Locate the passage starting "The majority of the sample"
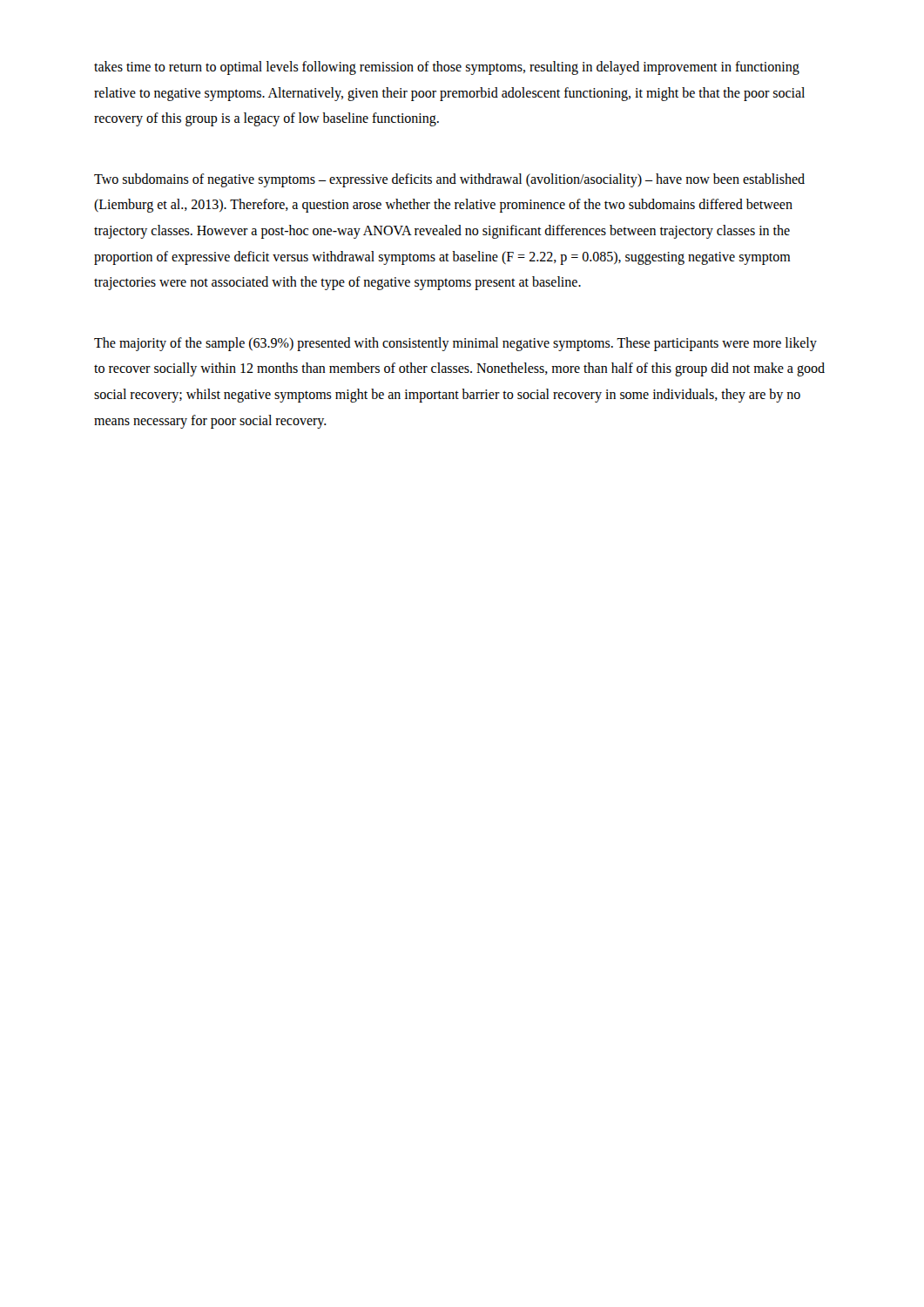The height and width of the screenshot is (1307, 924). point(459,381)
